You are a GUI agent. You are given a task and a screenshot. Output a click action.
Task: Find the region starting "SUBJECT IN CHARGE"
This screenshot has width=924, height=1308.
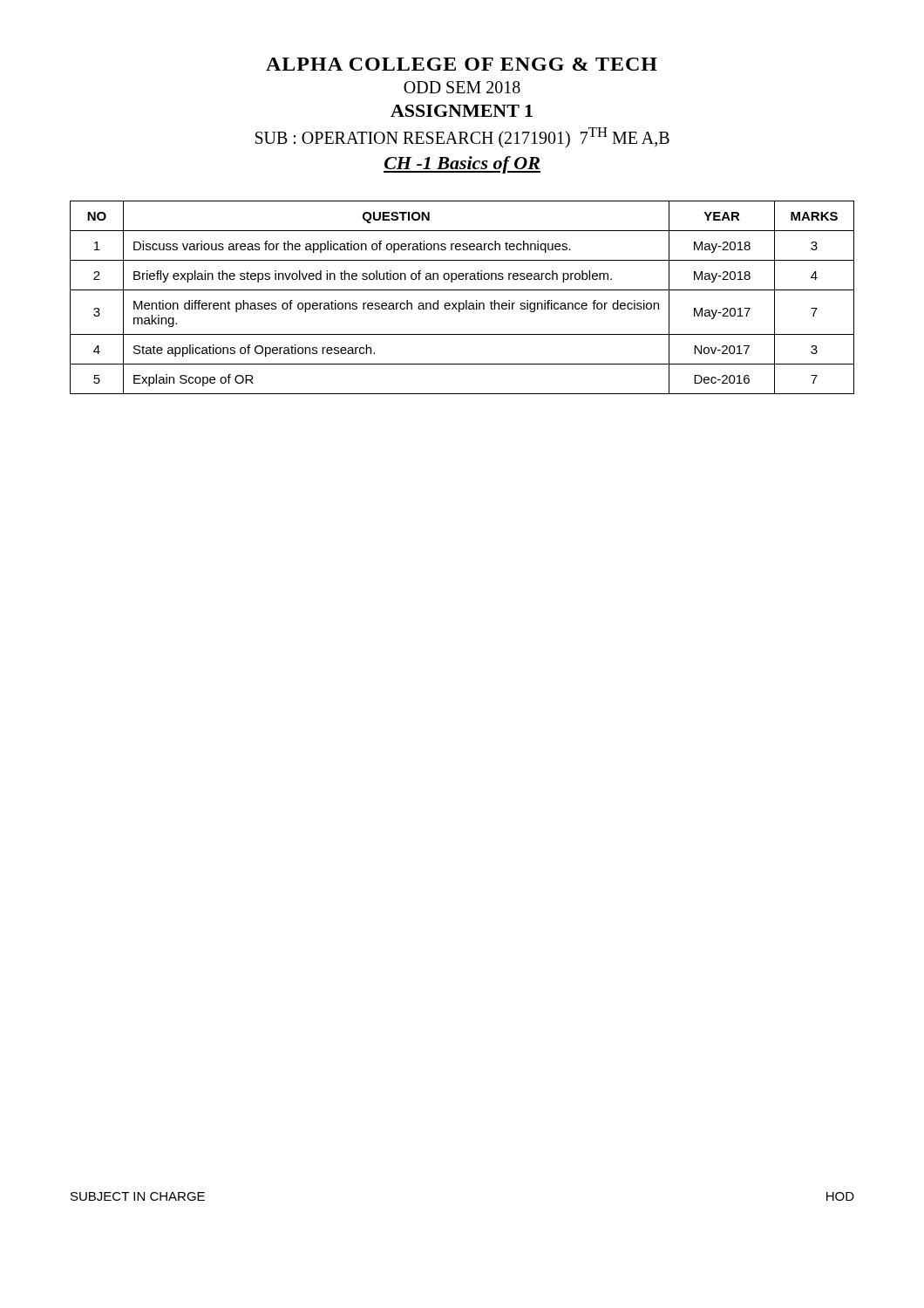138,1196
